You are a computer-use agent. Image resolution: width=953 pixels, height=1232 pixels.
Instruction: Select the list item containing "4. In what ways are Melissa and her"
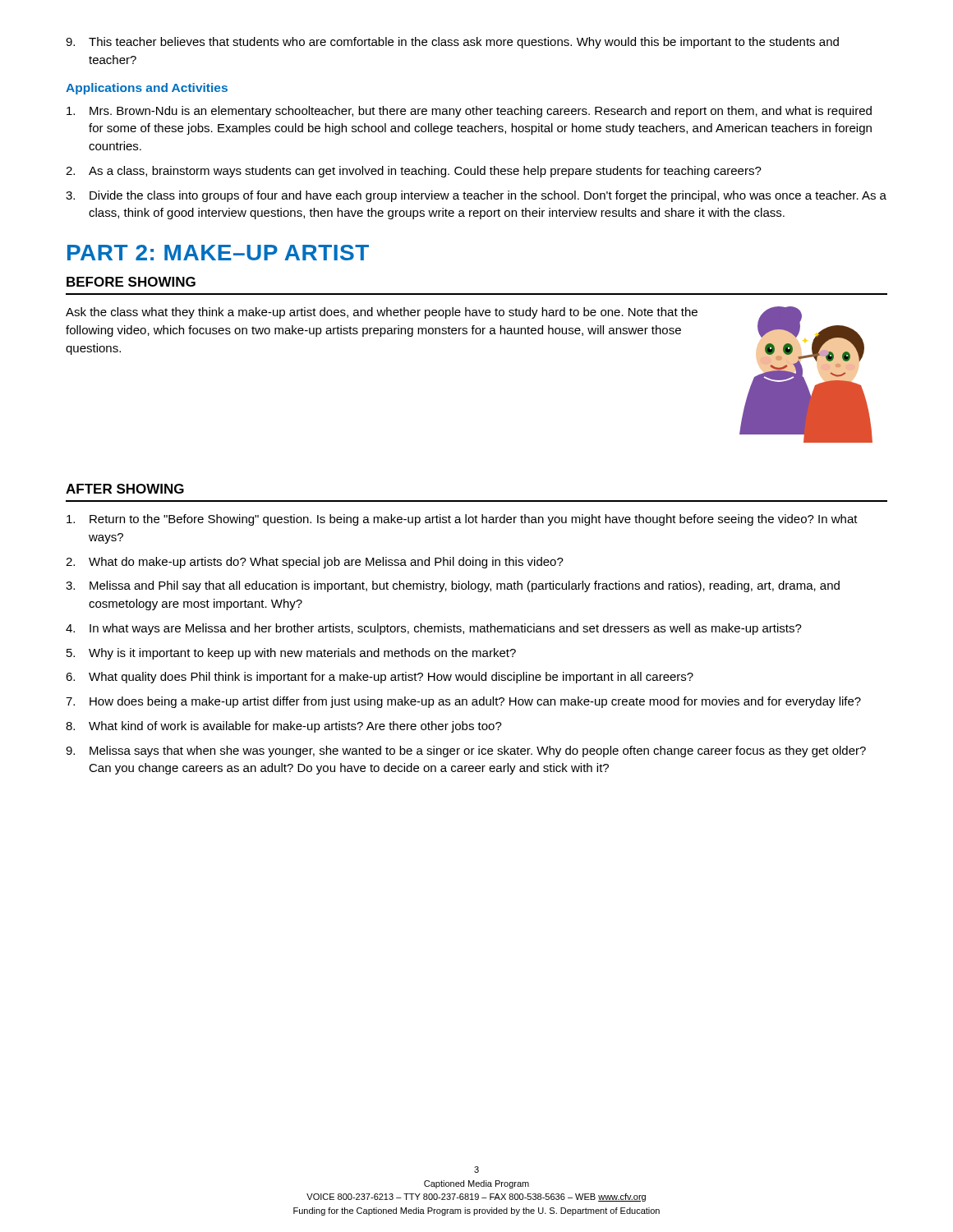(x=476, y=628)
